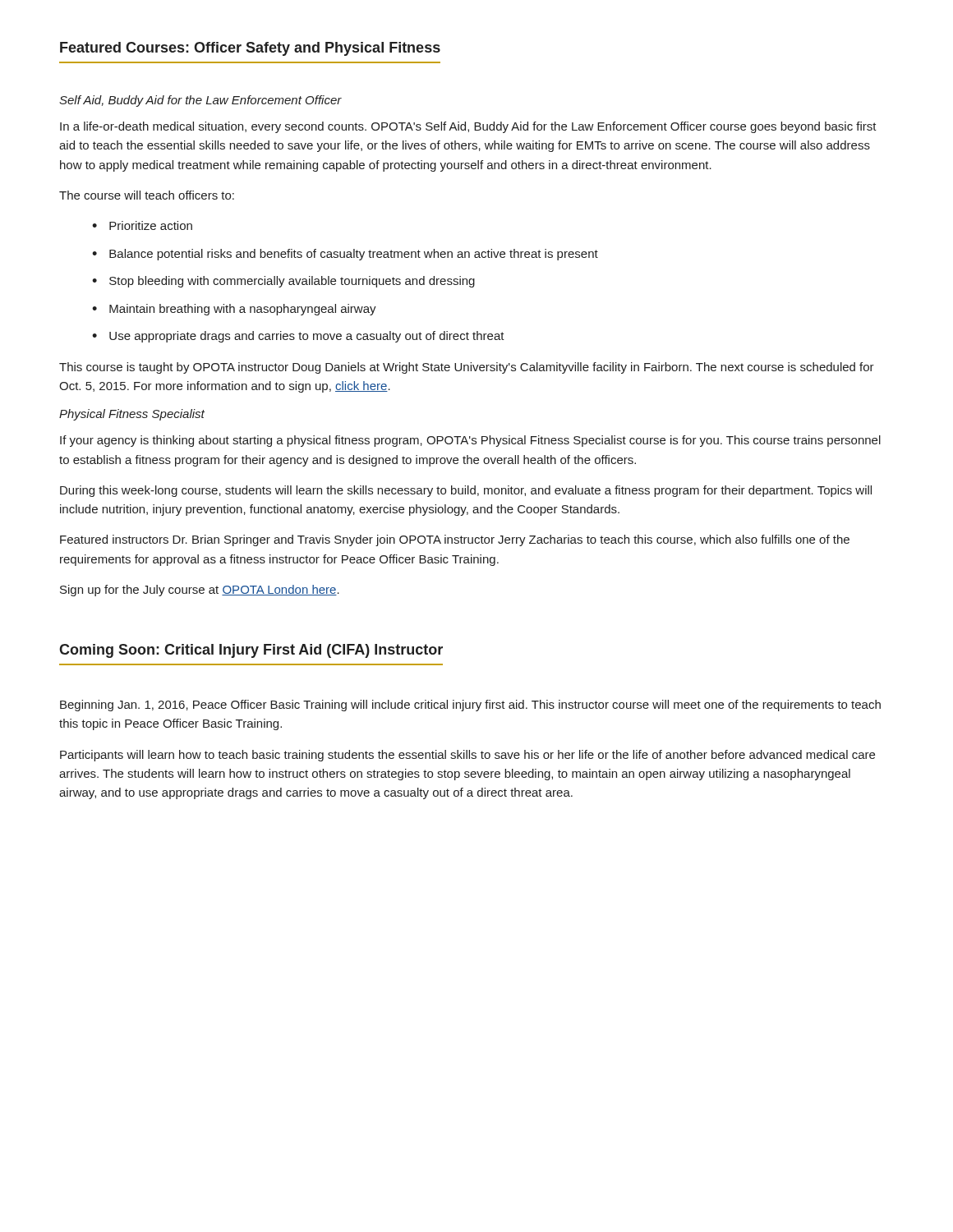Viewport: 953px width, 1232px height.
Task: Point to the text block starting "• Stop bleeding with commercially available"
Action: [x=284, y=281]
